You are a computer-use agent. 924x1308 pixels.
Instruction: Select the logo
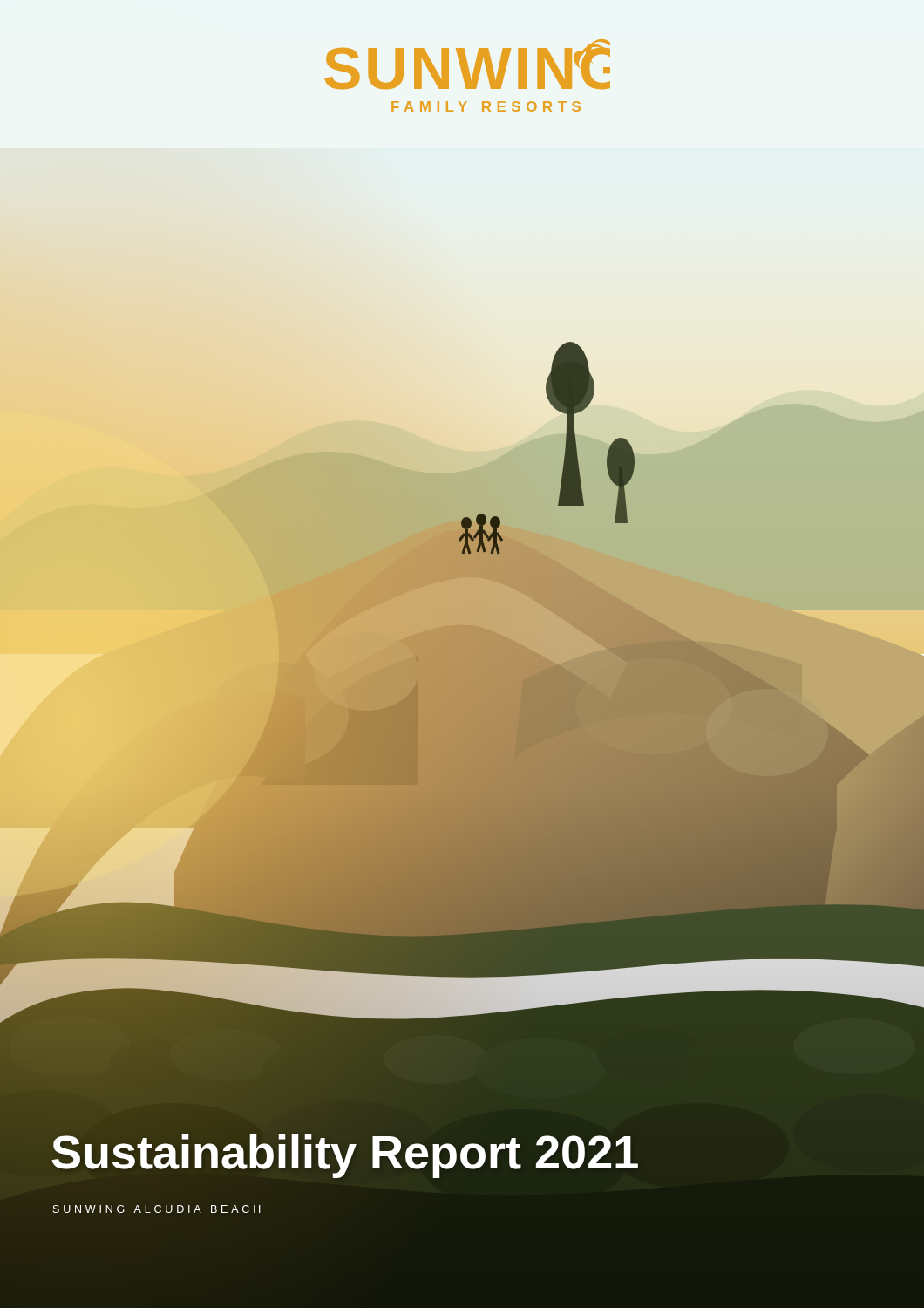[x=462, y=76]
